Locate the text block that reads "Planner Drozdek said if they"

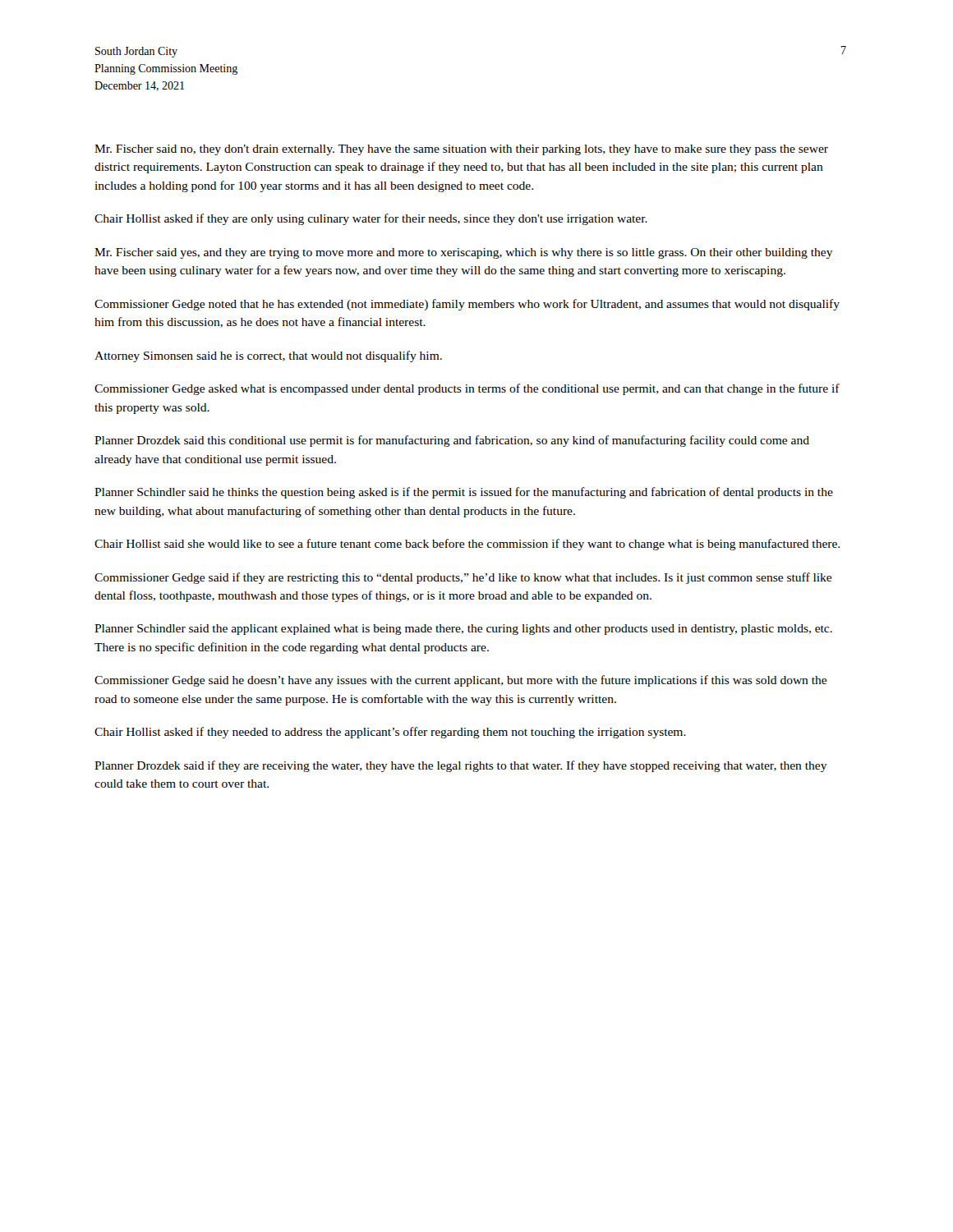[x=461, y=774]
